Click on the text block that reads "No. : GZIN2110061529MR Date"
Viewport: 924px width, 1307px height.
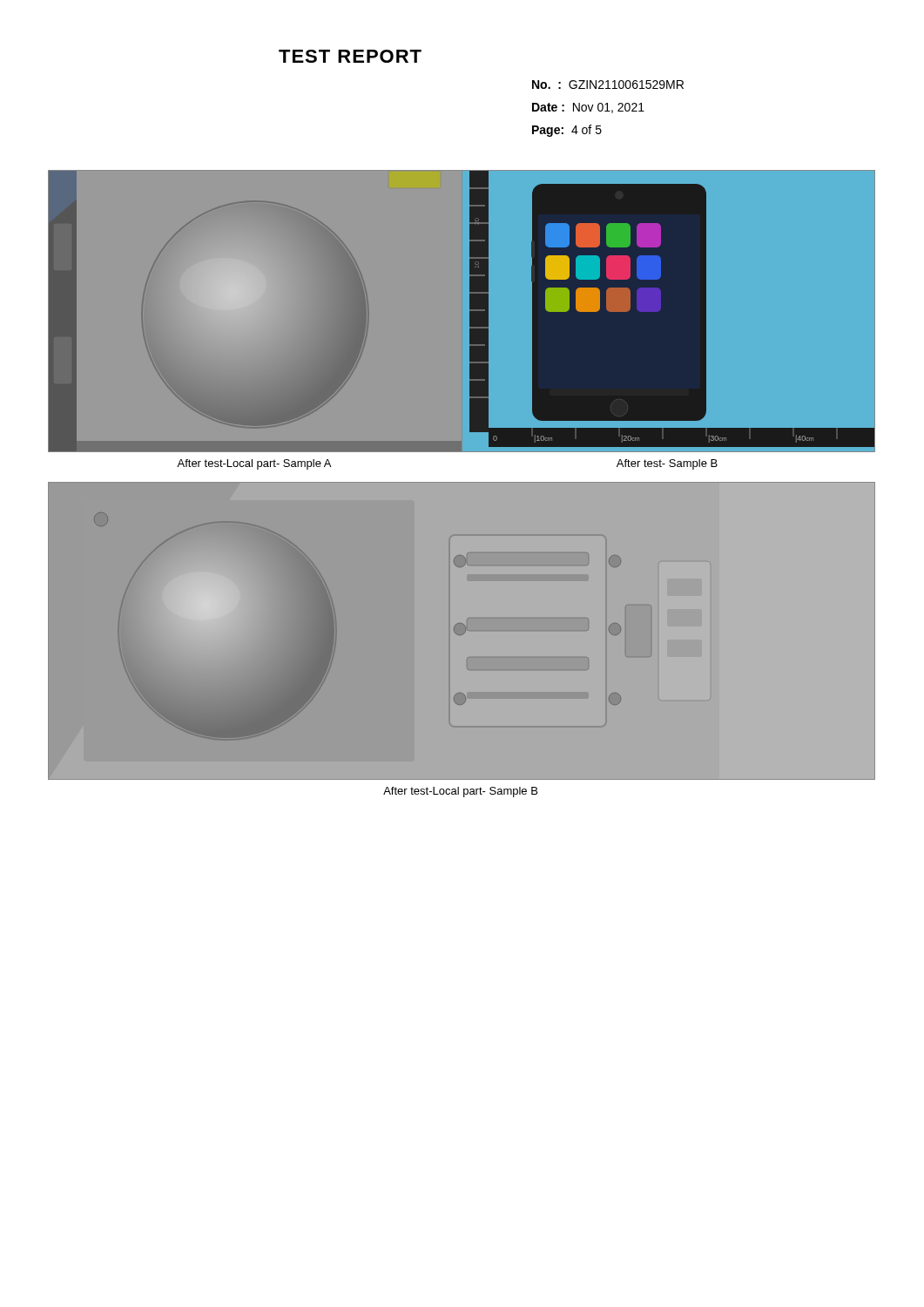(608, 107)
